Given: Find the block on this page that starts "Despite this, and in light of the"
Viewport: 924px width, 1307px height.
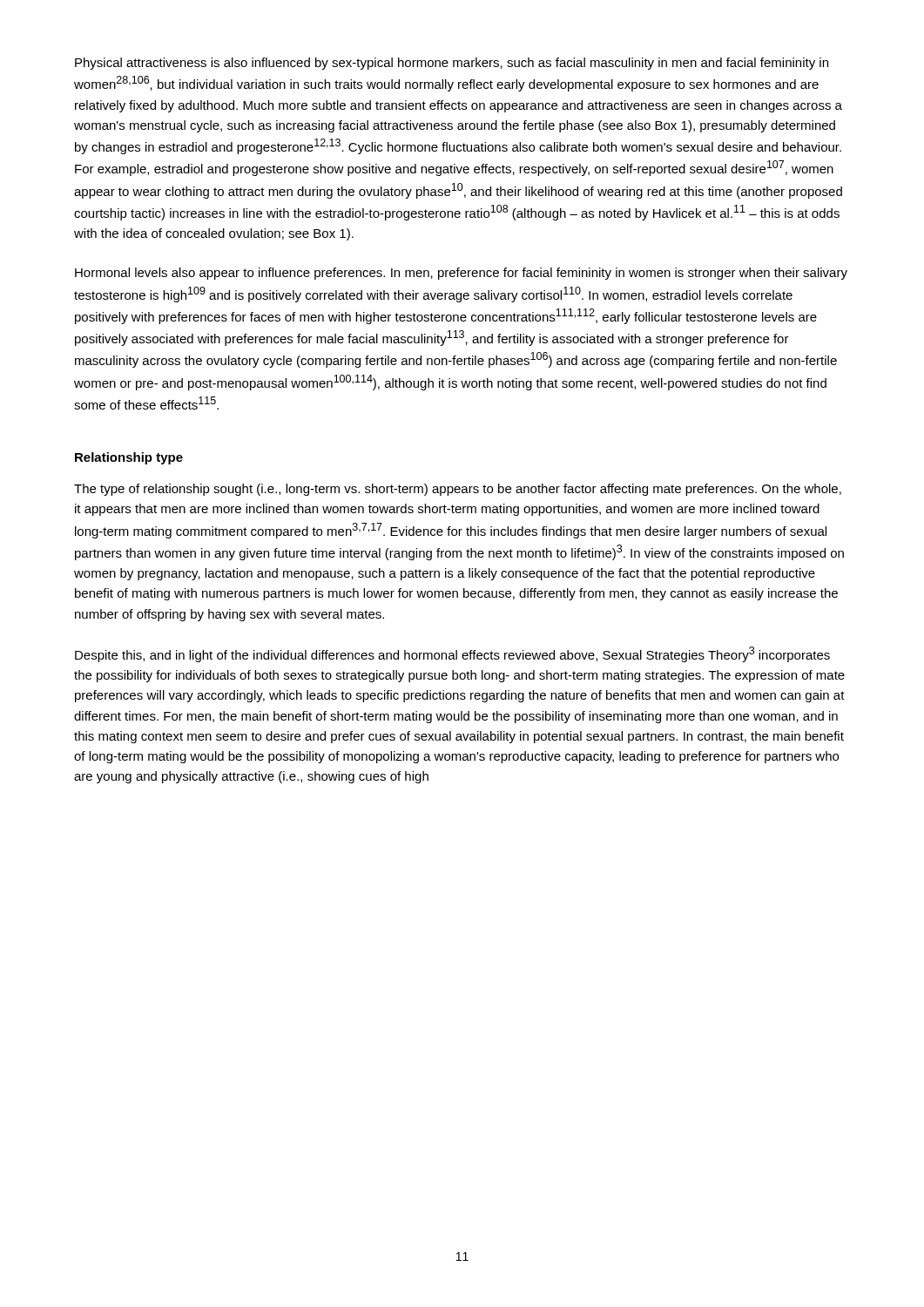Looking at the screenshot, I should coord(459,714).
